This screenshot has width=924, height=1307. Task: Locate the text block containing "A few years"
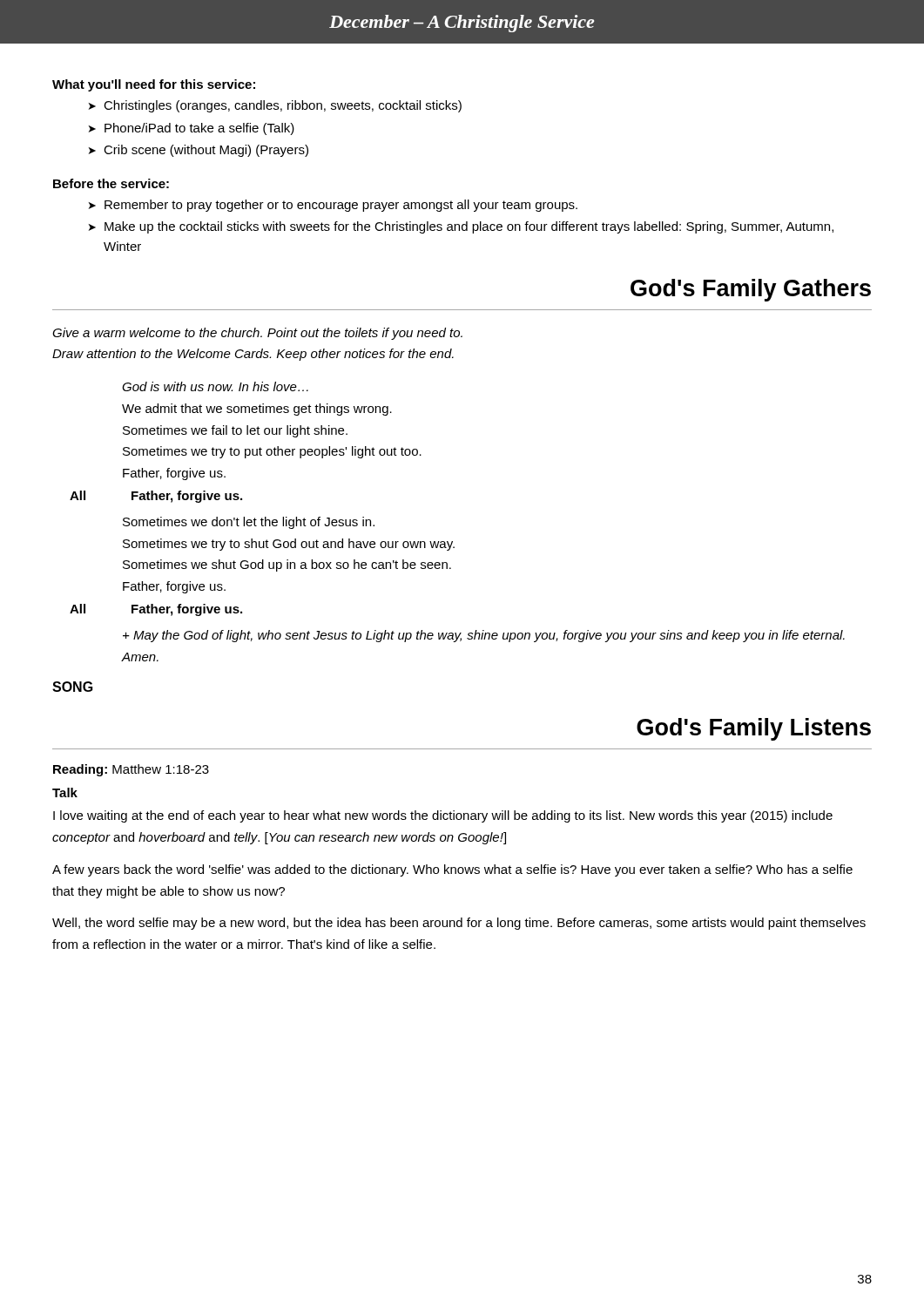[x=453, y=880]
